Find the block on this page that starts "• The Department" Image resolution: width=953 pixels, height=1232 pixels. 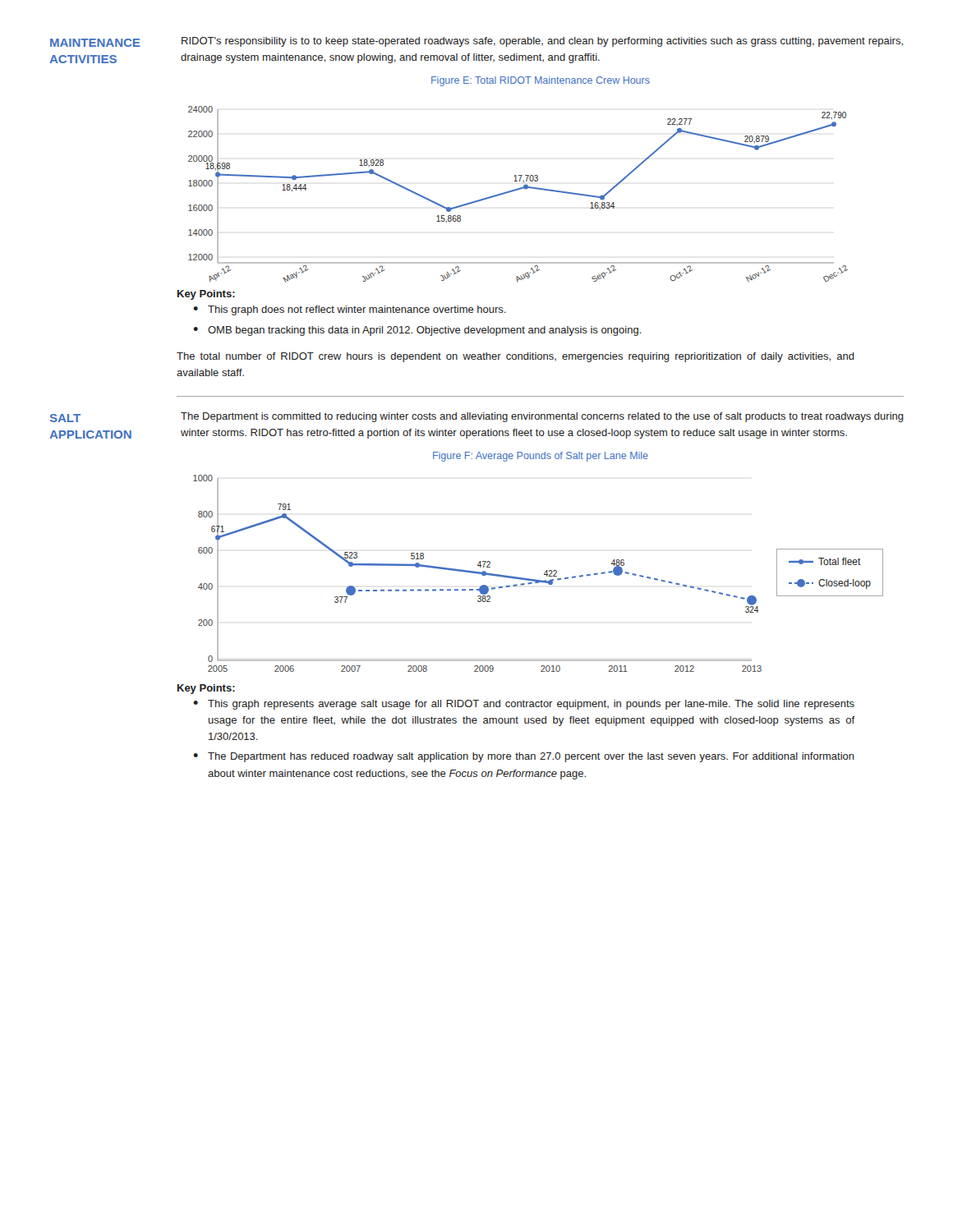(524, 765)
